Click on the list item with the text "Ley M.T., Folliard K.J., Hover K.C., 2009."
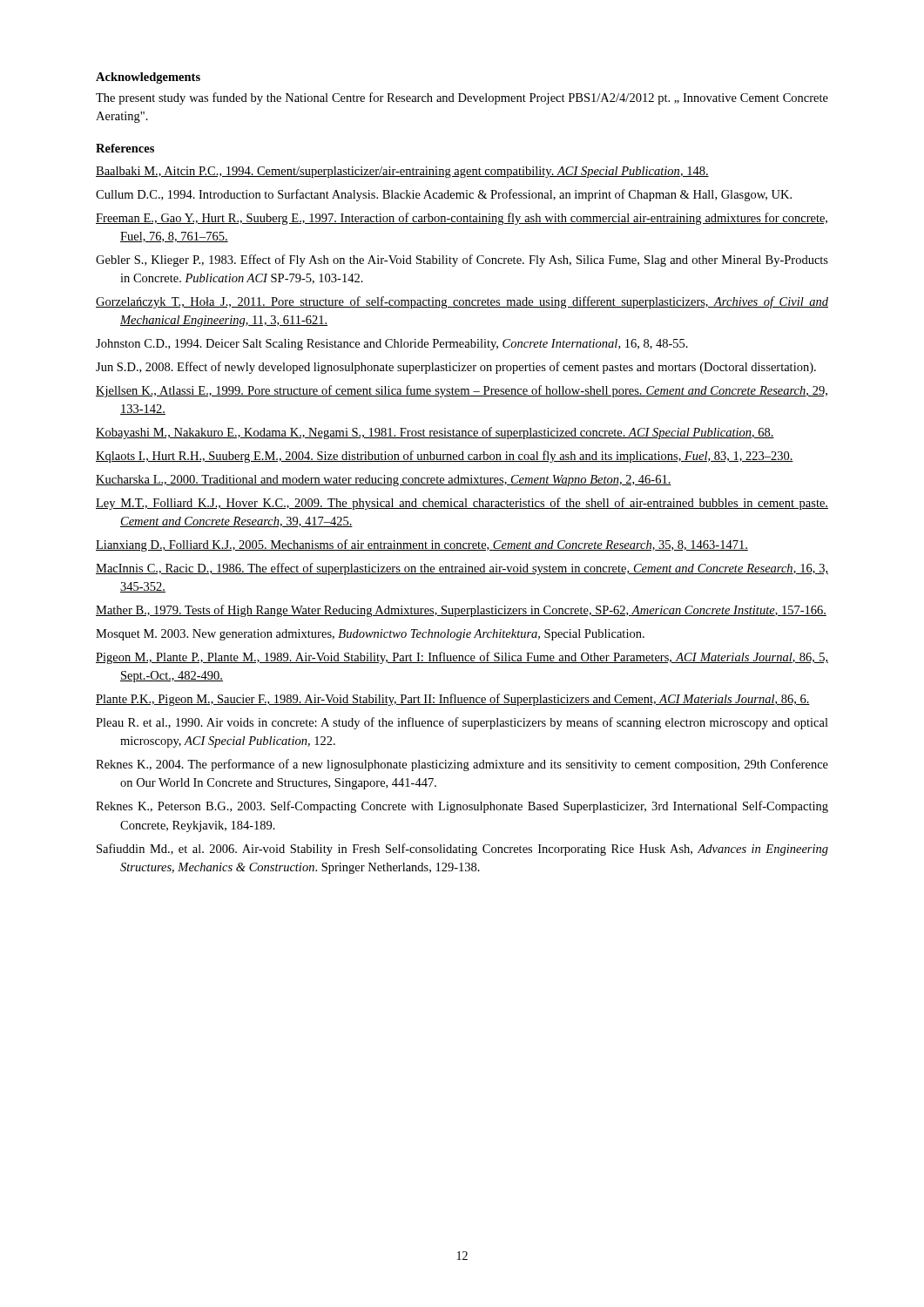Screen dimensions: 1307x924 pyautogui.click(x=462, y=512)
